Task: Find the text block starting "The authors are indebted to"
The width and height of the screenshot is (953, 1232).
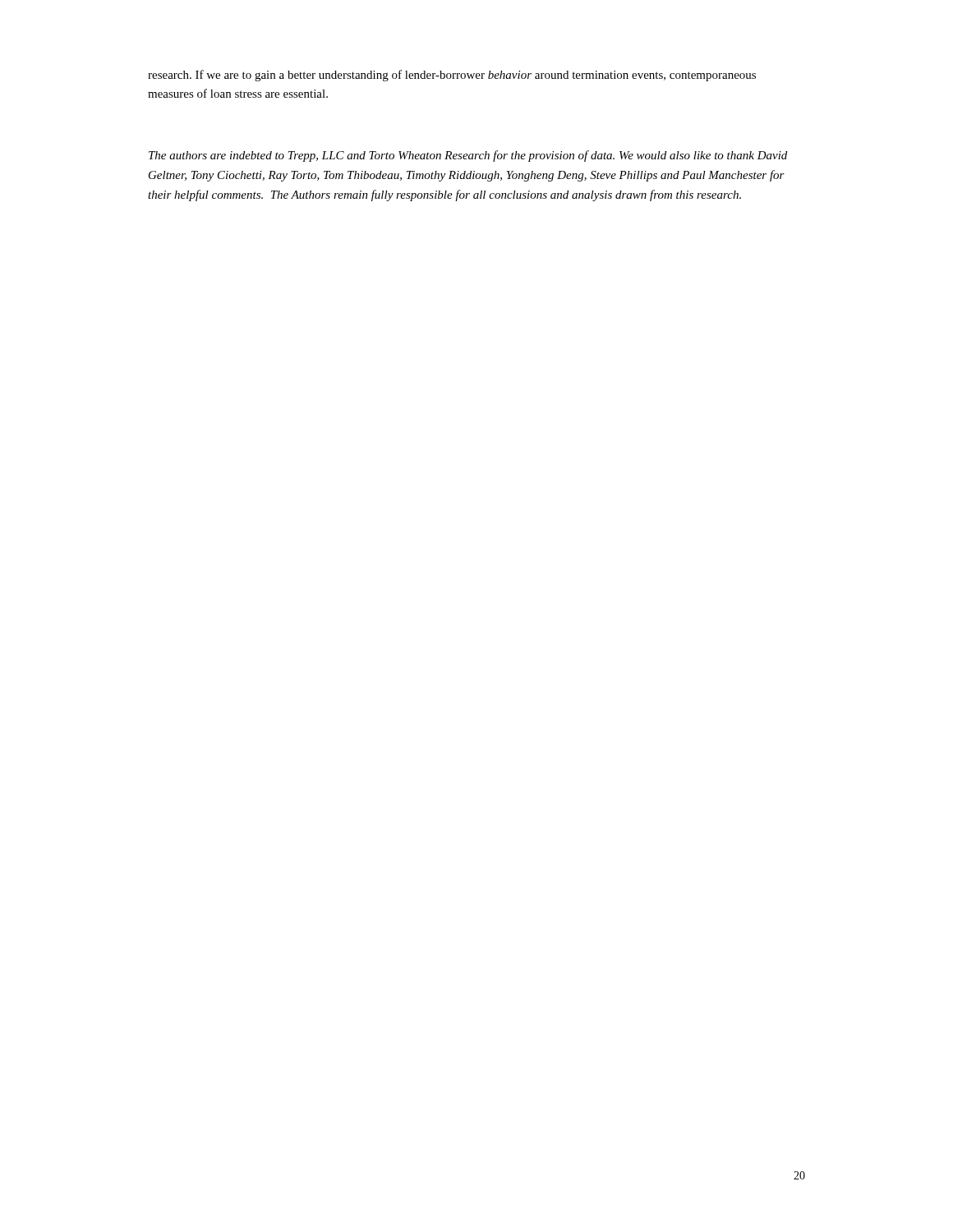Action: point(468,175)
